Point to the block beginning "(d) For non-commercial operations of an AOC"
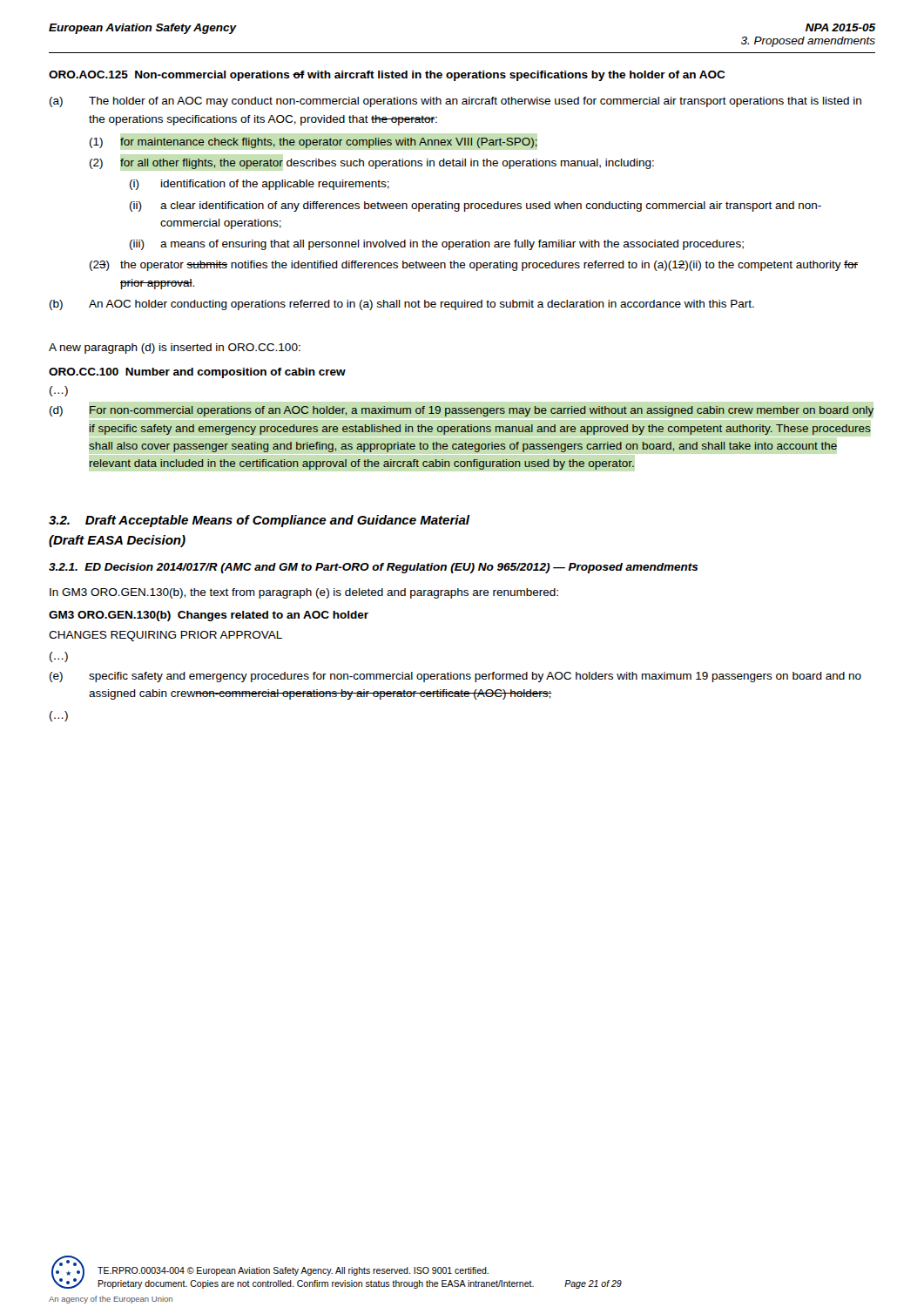 point(462,437)
